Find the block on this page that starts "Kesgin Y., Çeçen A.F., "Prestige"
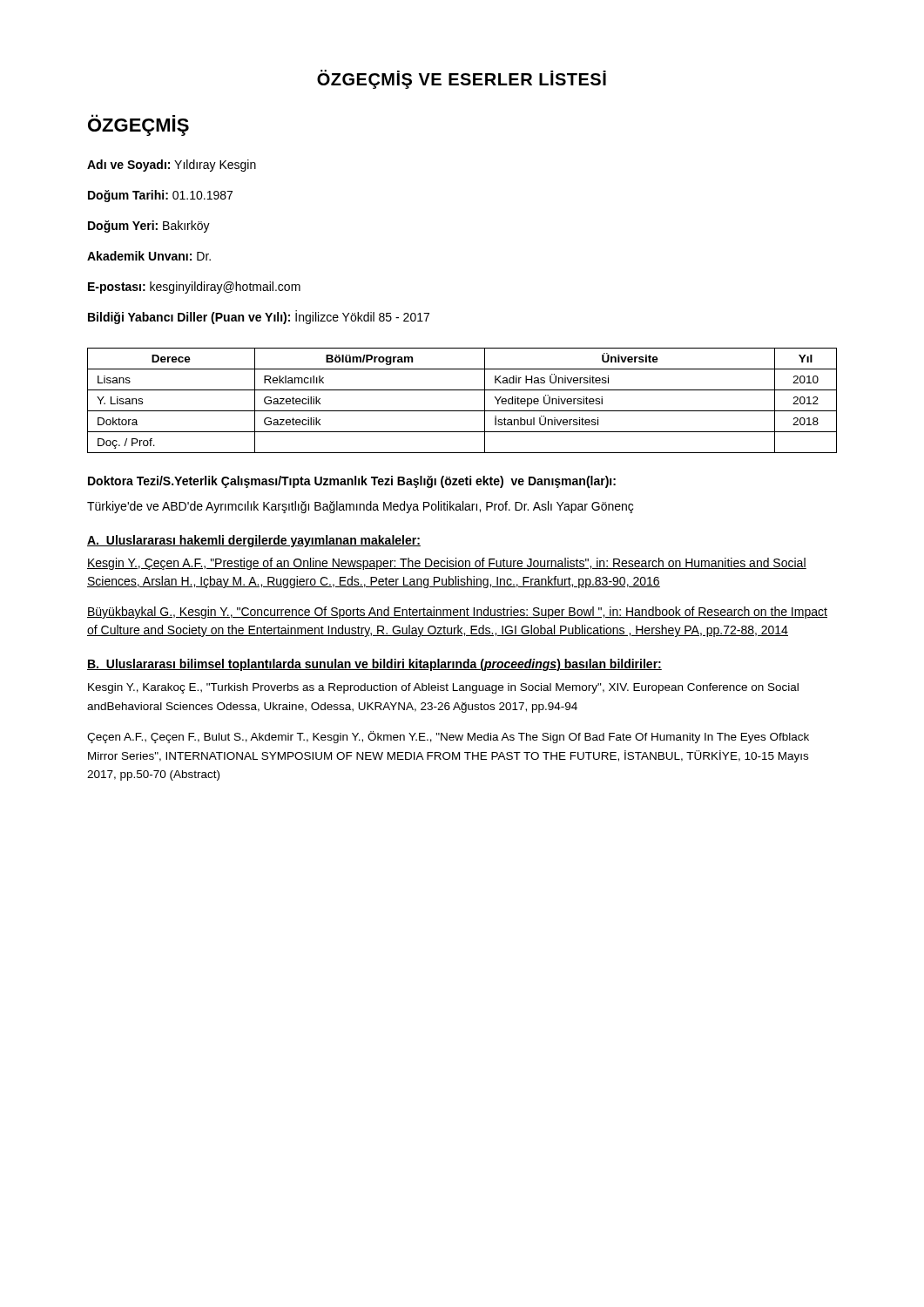 (x=447, y=572)
